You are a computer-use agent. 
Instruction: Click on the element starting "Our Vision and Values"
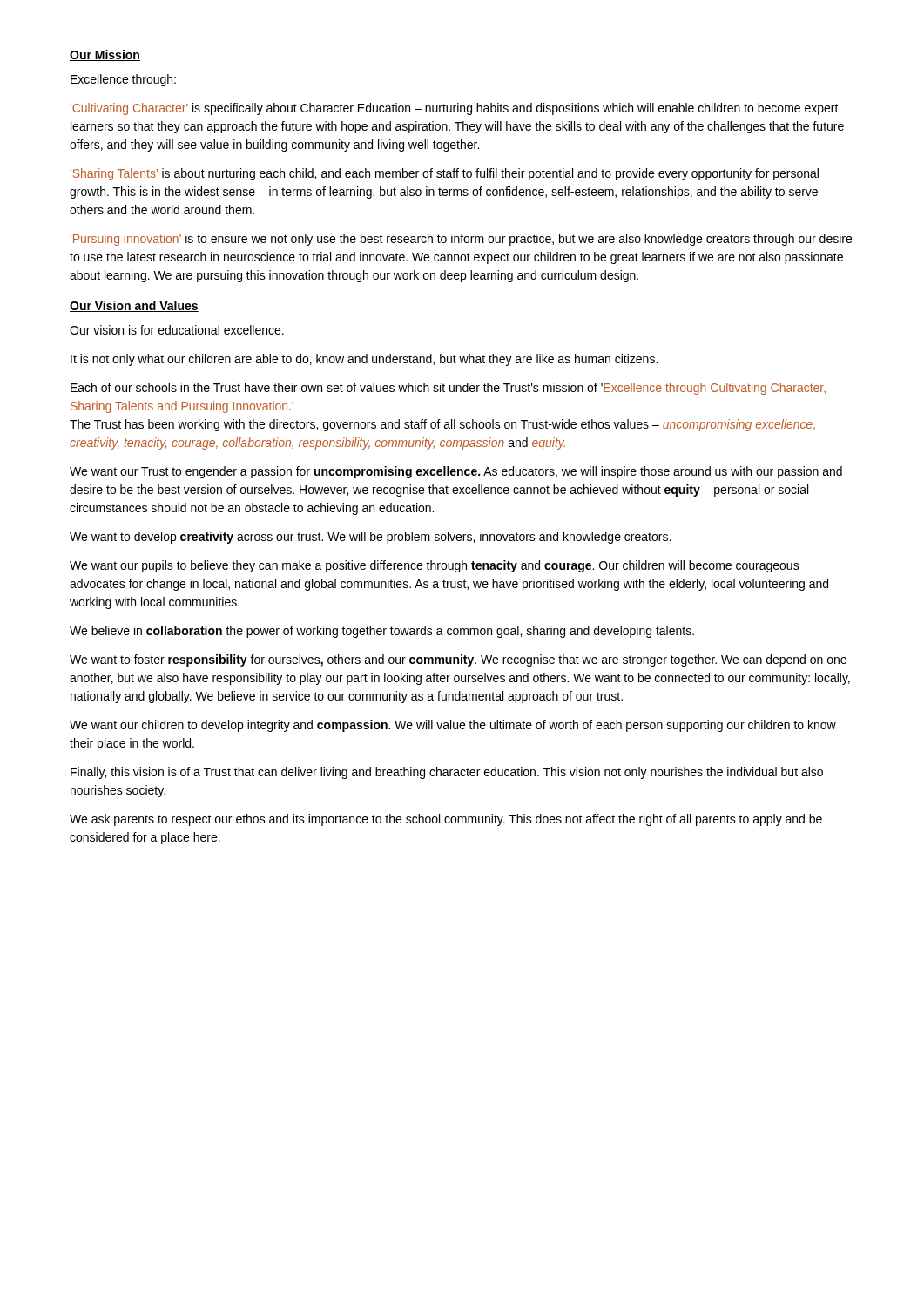(134, 306)
